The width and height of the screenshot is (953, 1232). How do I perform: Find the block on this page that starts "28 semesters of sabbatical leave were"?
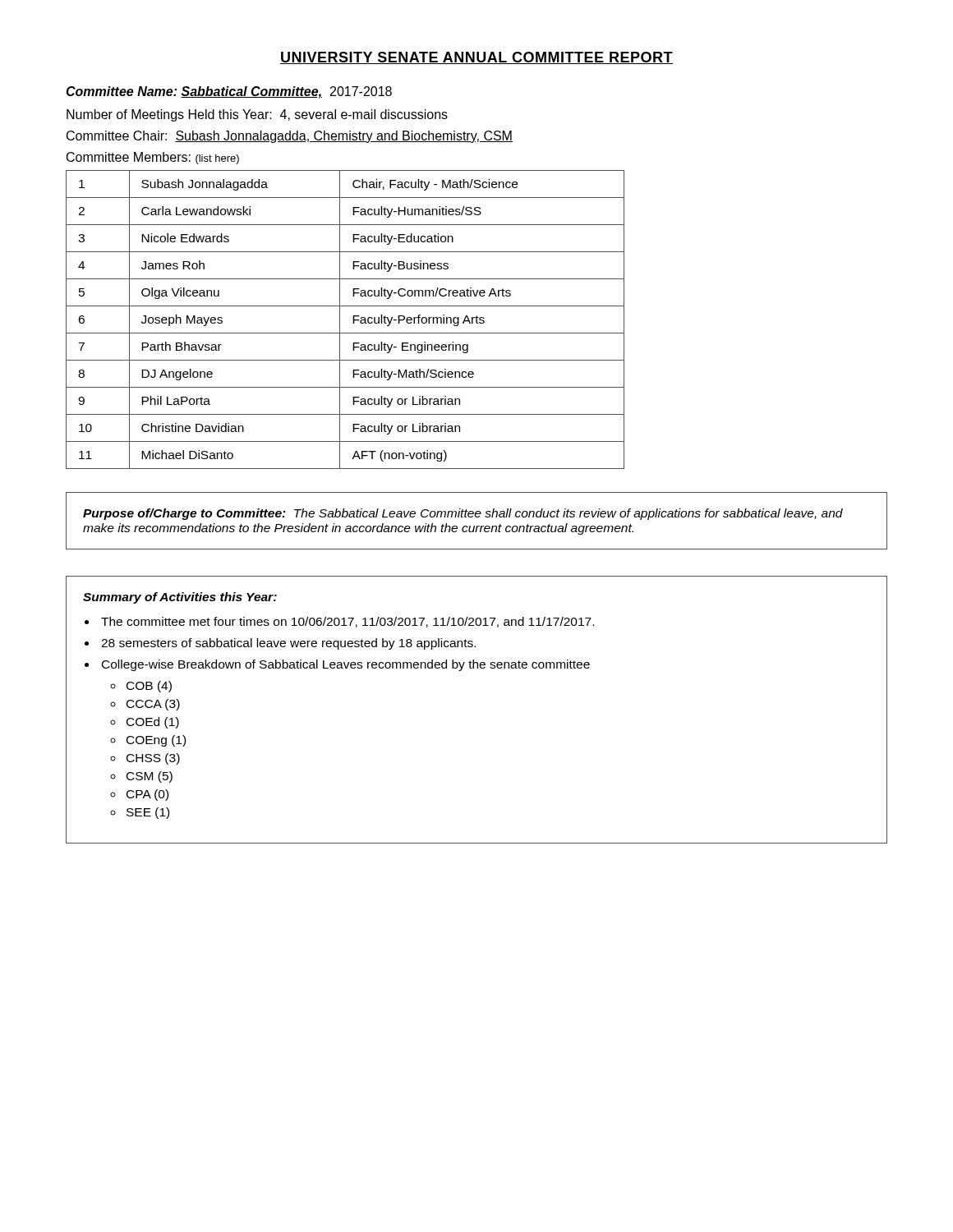pos(289,643)
